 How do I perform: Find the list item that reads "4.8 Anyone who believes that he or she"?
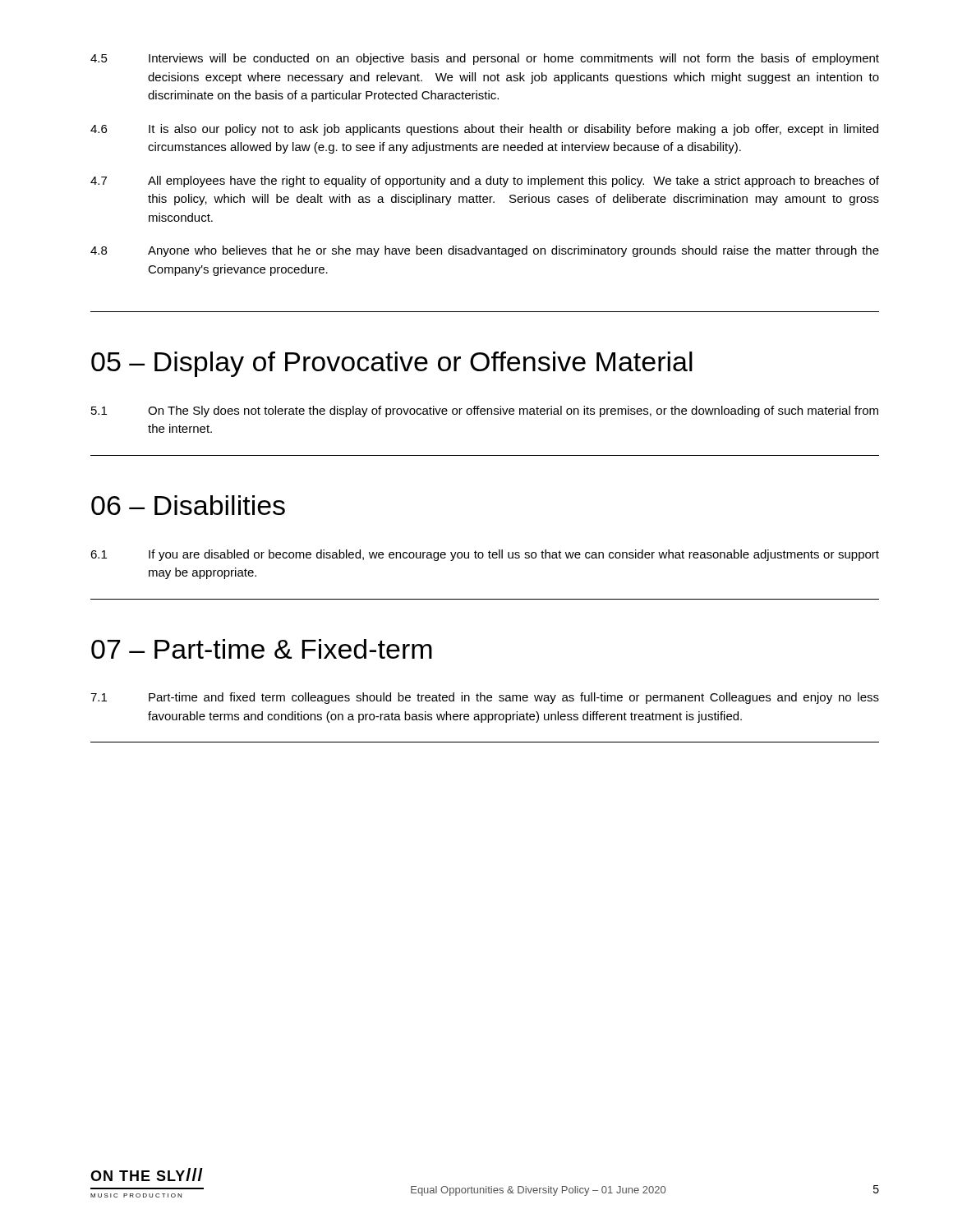click(485, 260)
